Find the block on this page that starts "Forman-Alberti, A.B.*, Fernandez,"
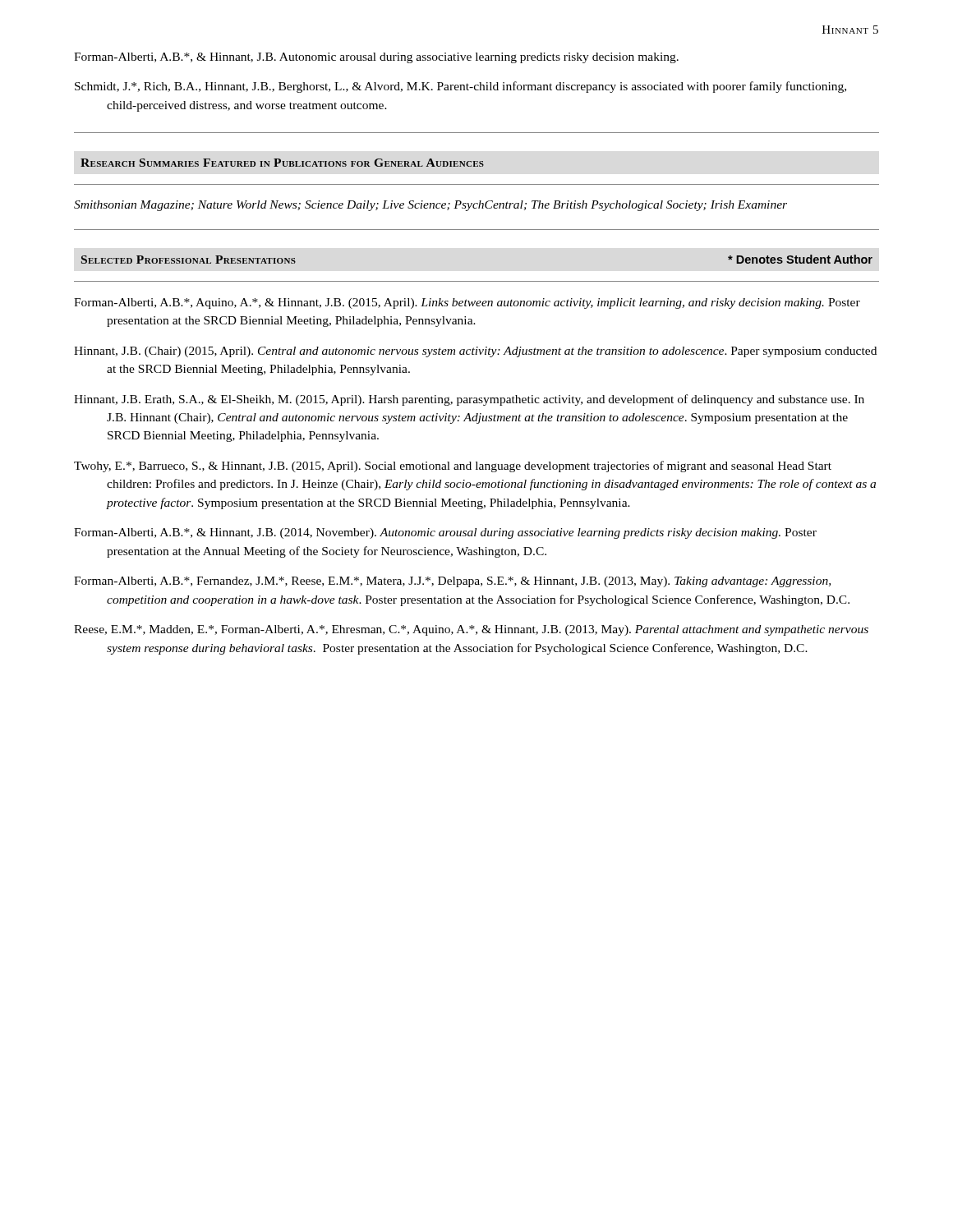The height and width of the screenshot is (1232, 953). (462, 590)
